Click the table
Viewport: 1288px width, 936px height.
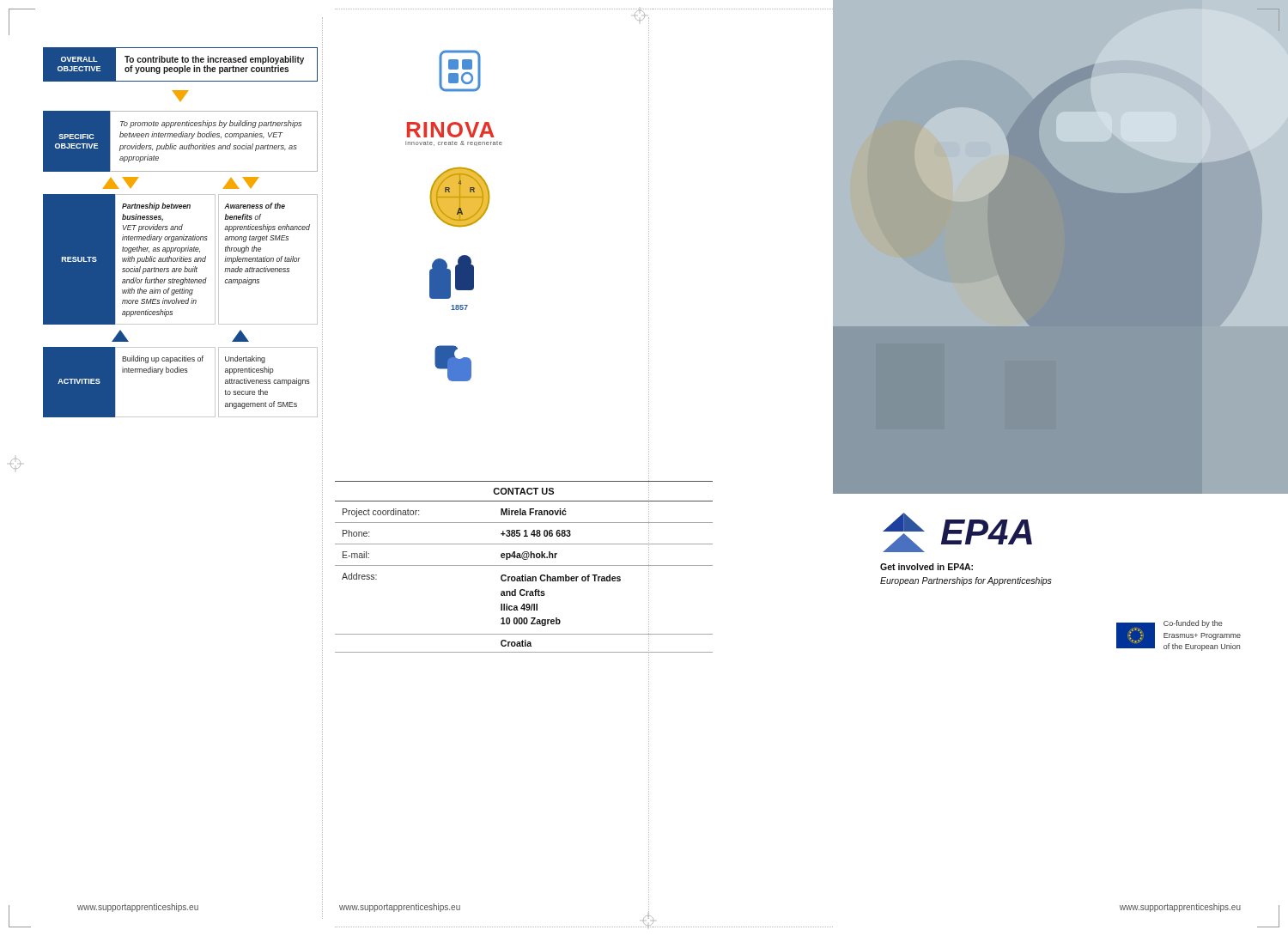524,567
